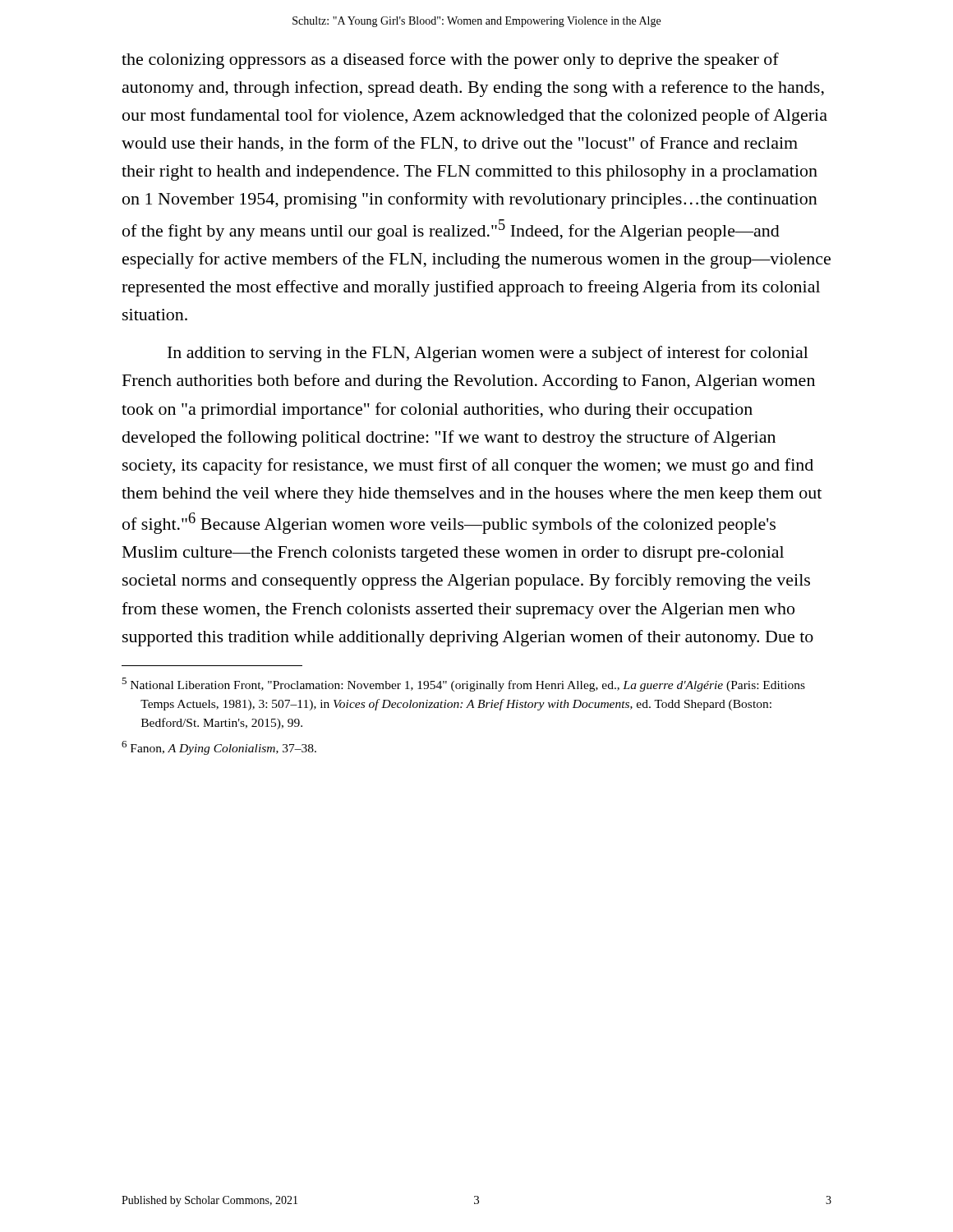Where does it say "6 Fanon, A Dying Colonialism, 37–38."?
Image resolution: width=953 pixels, height=1232 pixels.
219,748
